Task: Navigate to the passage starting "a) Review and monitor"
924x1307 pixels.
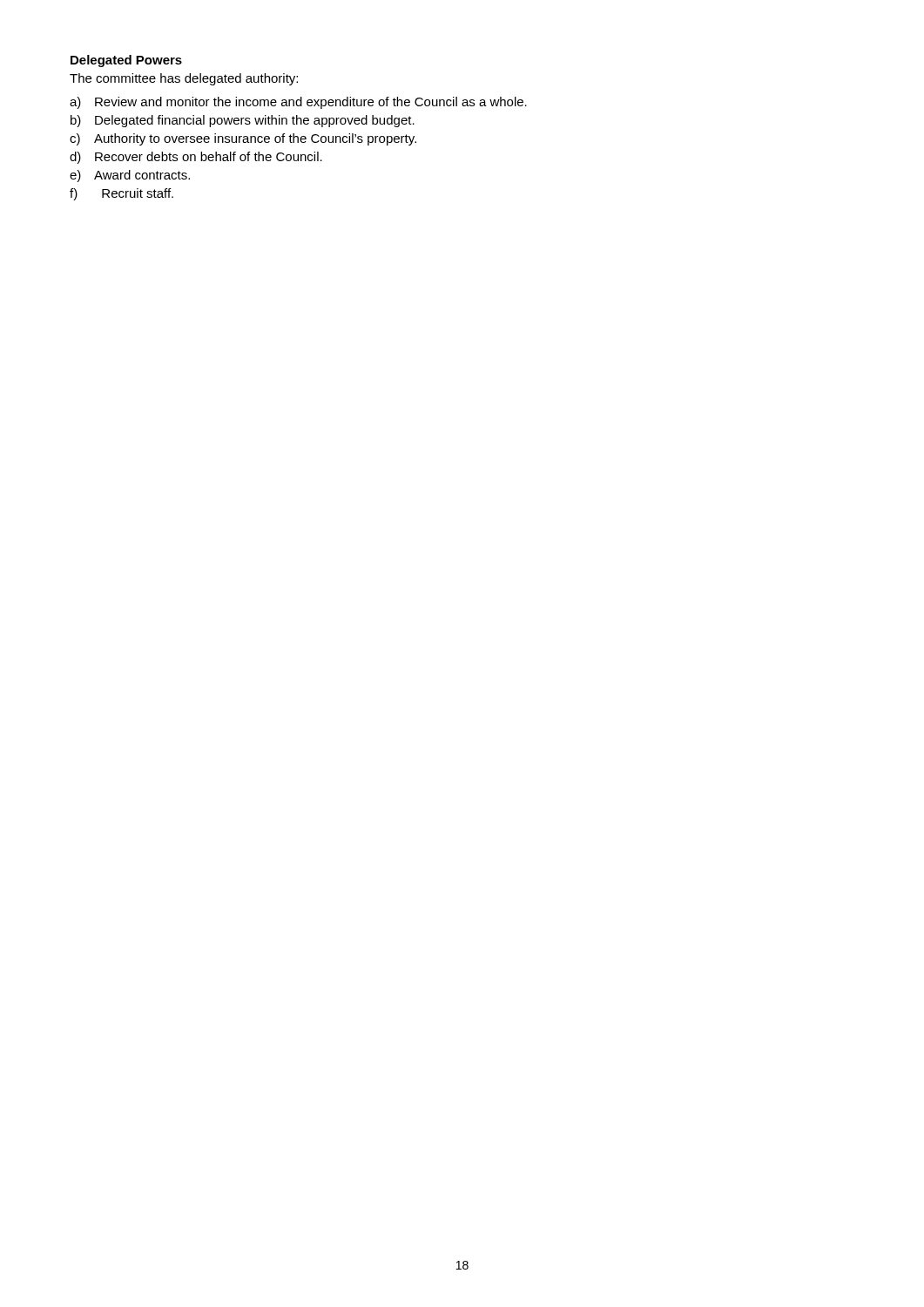Action: tap(299, 101)
